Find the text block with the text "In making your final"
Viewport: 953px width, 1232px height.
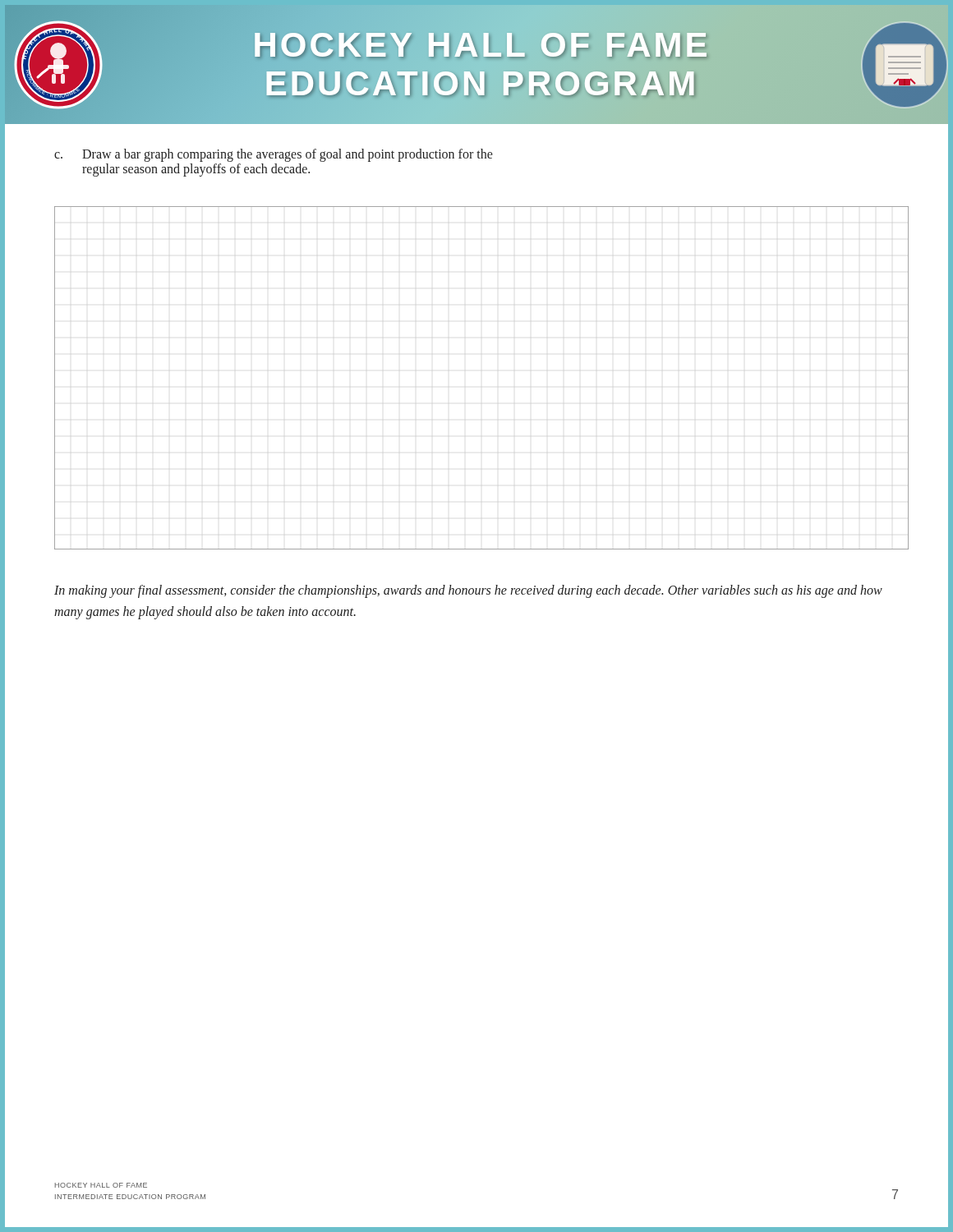coord(468,601)
